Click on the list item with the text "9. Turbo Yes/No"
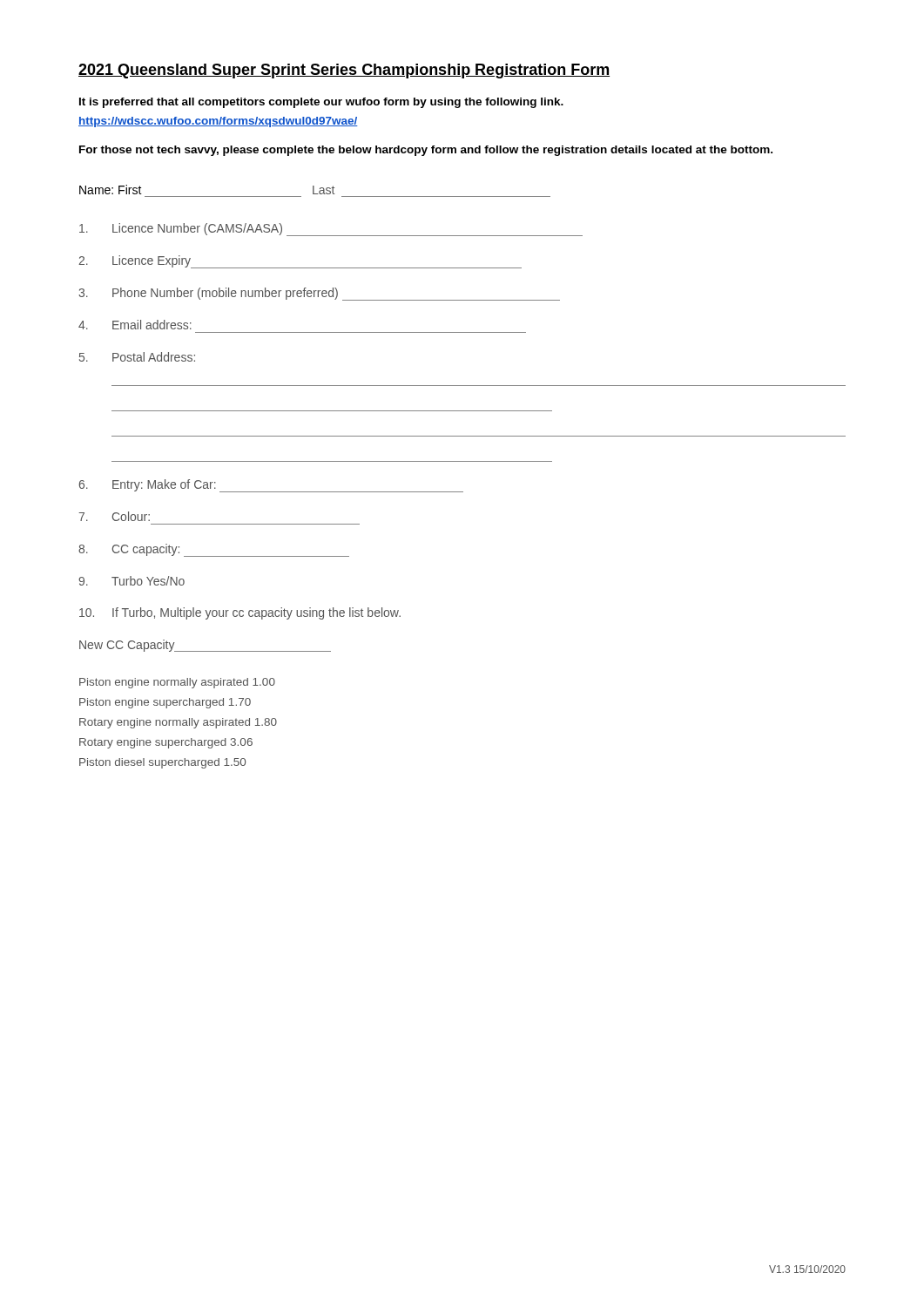The width and height of the screenshot is (924, 1307). [132, 581]
